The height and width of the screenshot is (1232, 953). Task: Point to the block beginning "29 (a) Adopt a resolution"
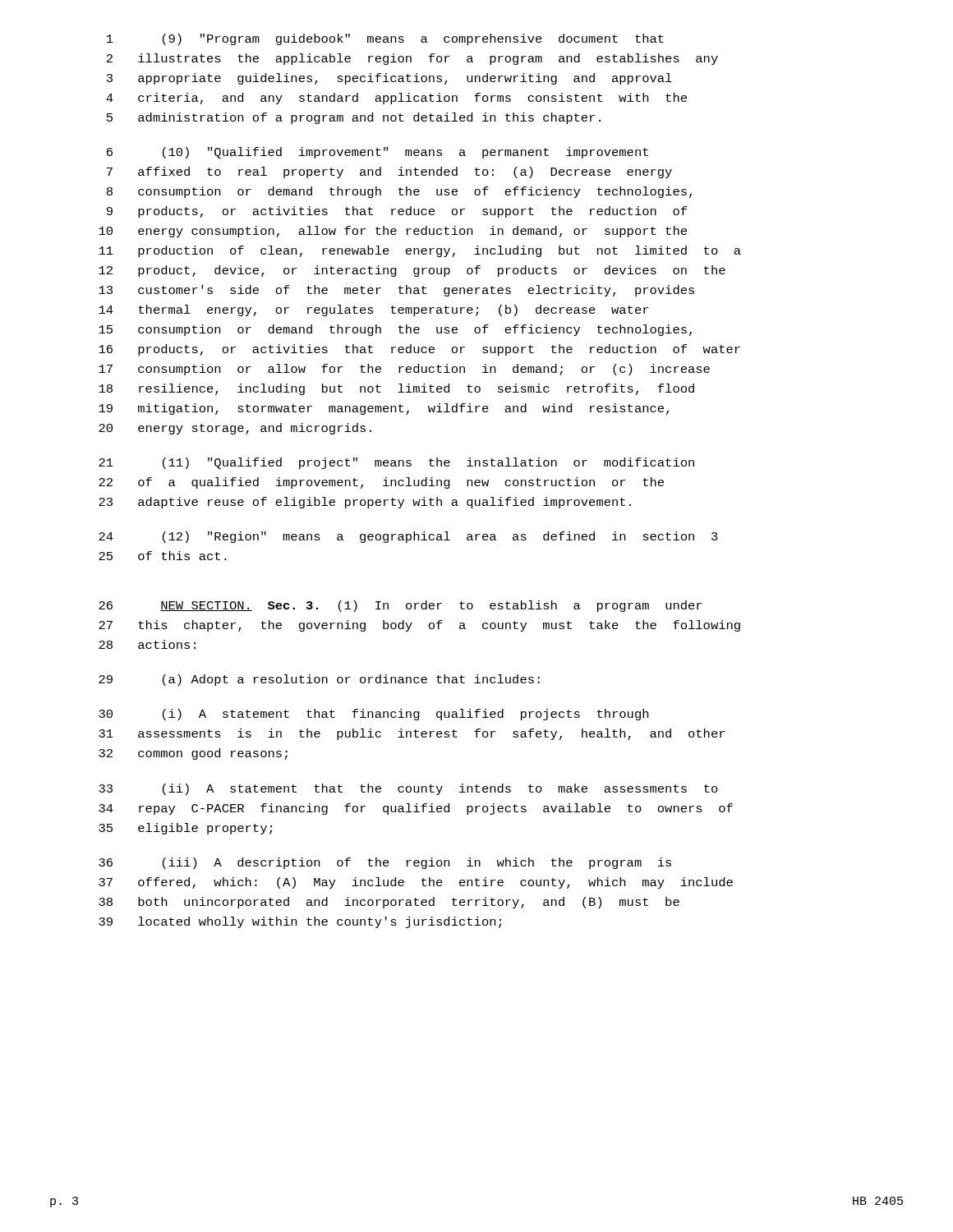485,680
